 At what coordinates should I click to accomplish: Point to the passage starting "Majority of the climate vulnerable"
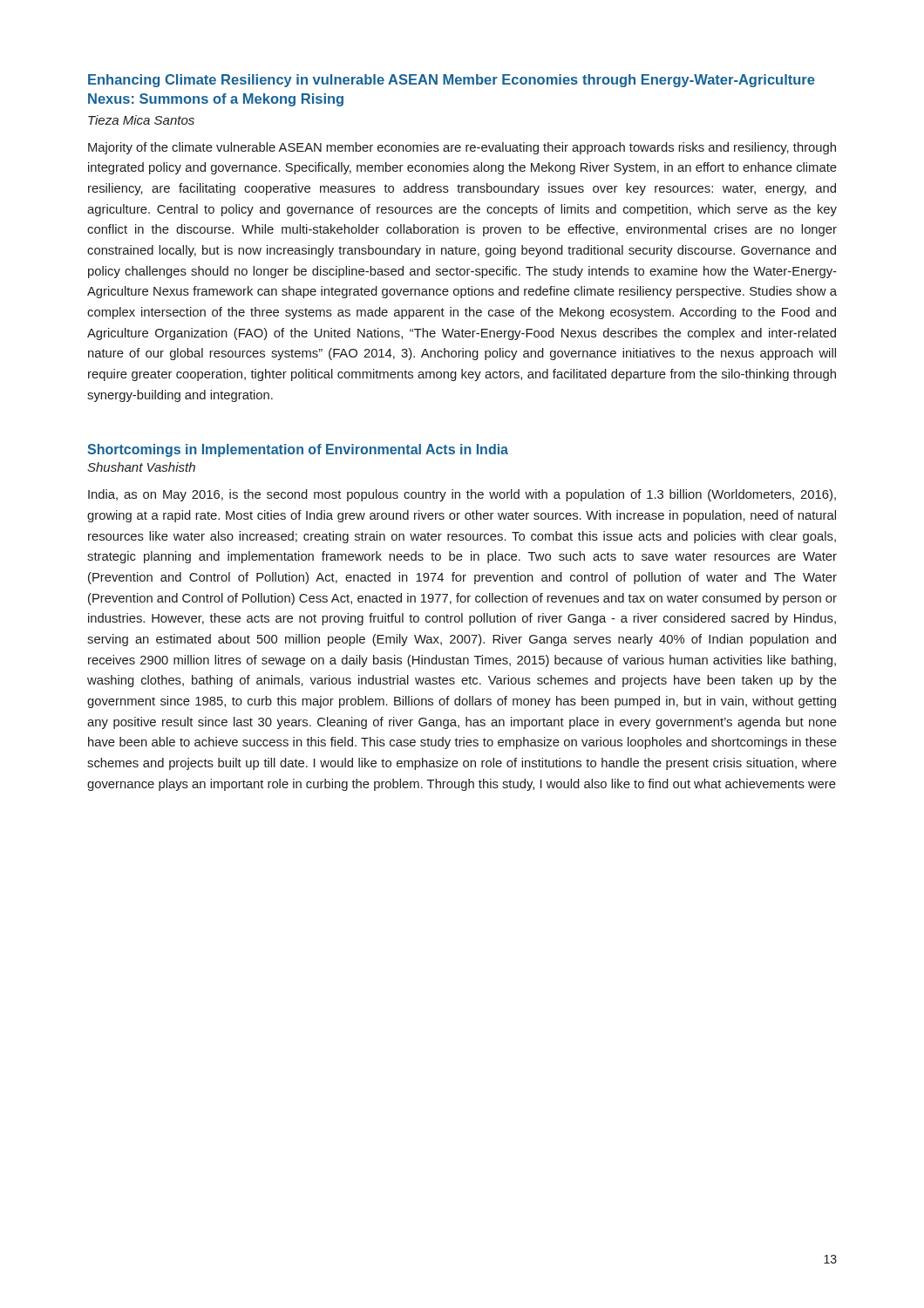(x=462, y=271)
